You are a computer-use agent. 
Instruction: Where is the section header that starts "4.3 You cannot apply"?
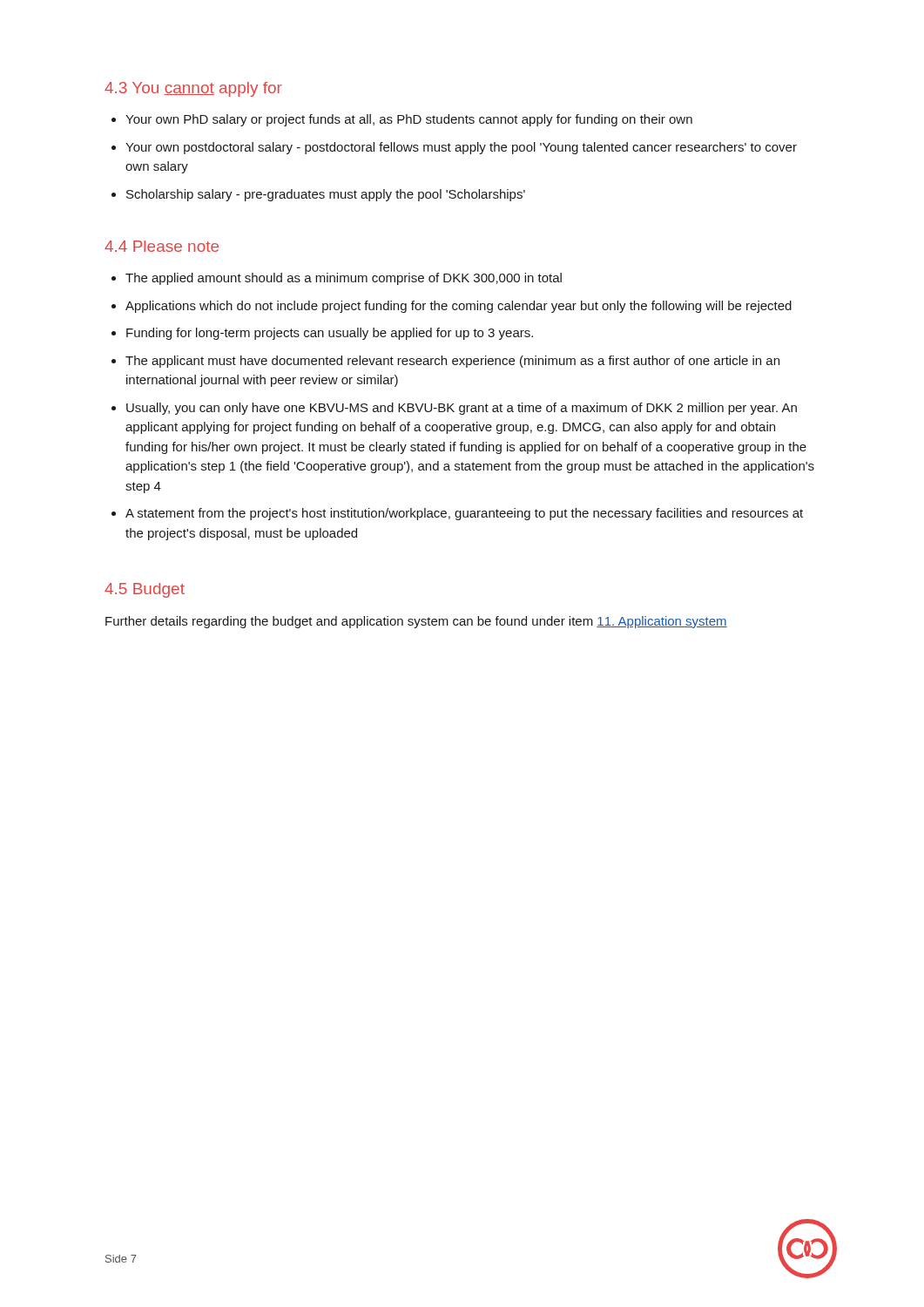(x=193, y=88)
